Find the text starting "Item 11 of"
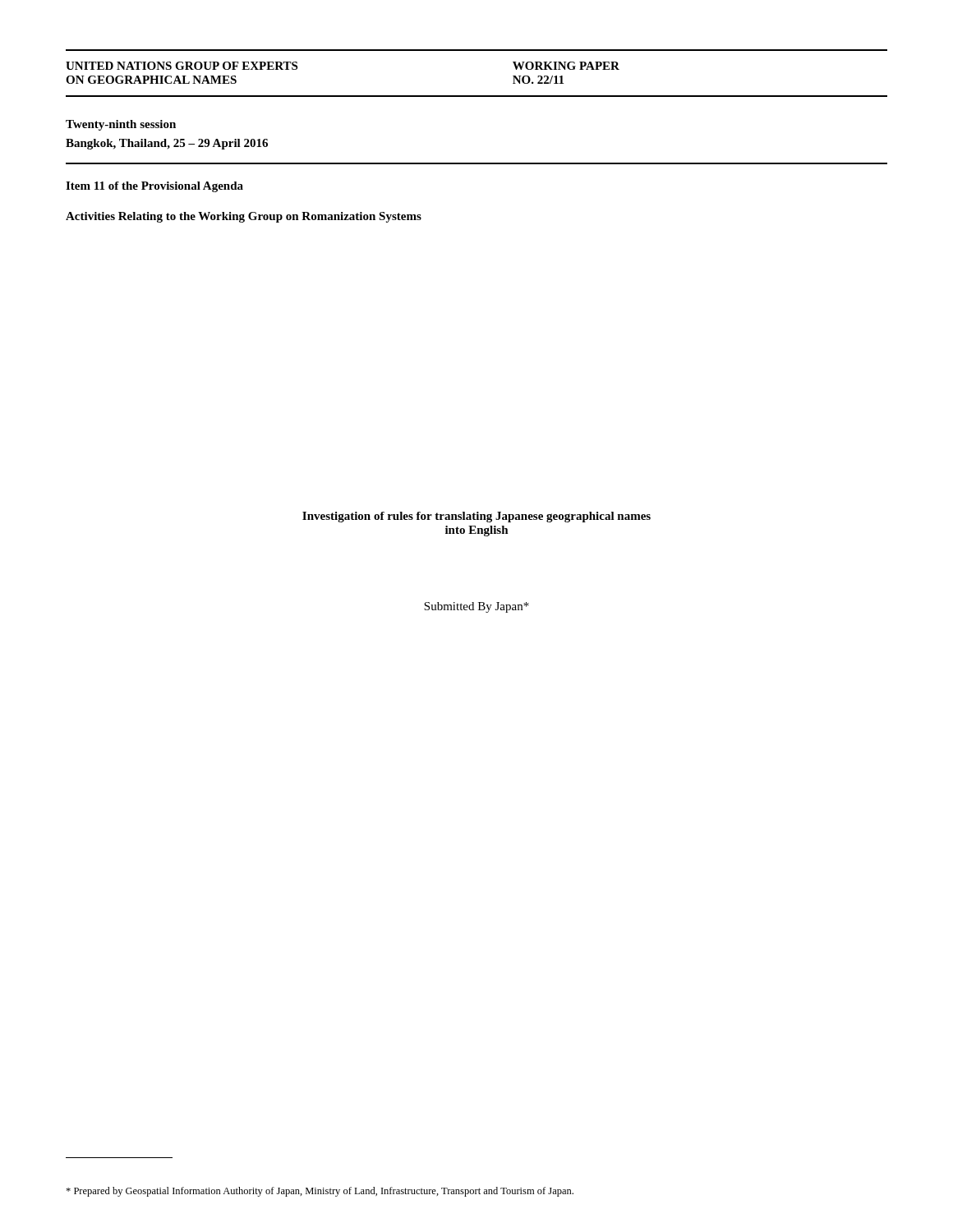Viewport: 953px width, 1232px height. [154, 186]
